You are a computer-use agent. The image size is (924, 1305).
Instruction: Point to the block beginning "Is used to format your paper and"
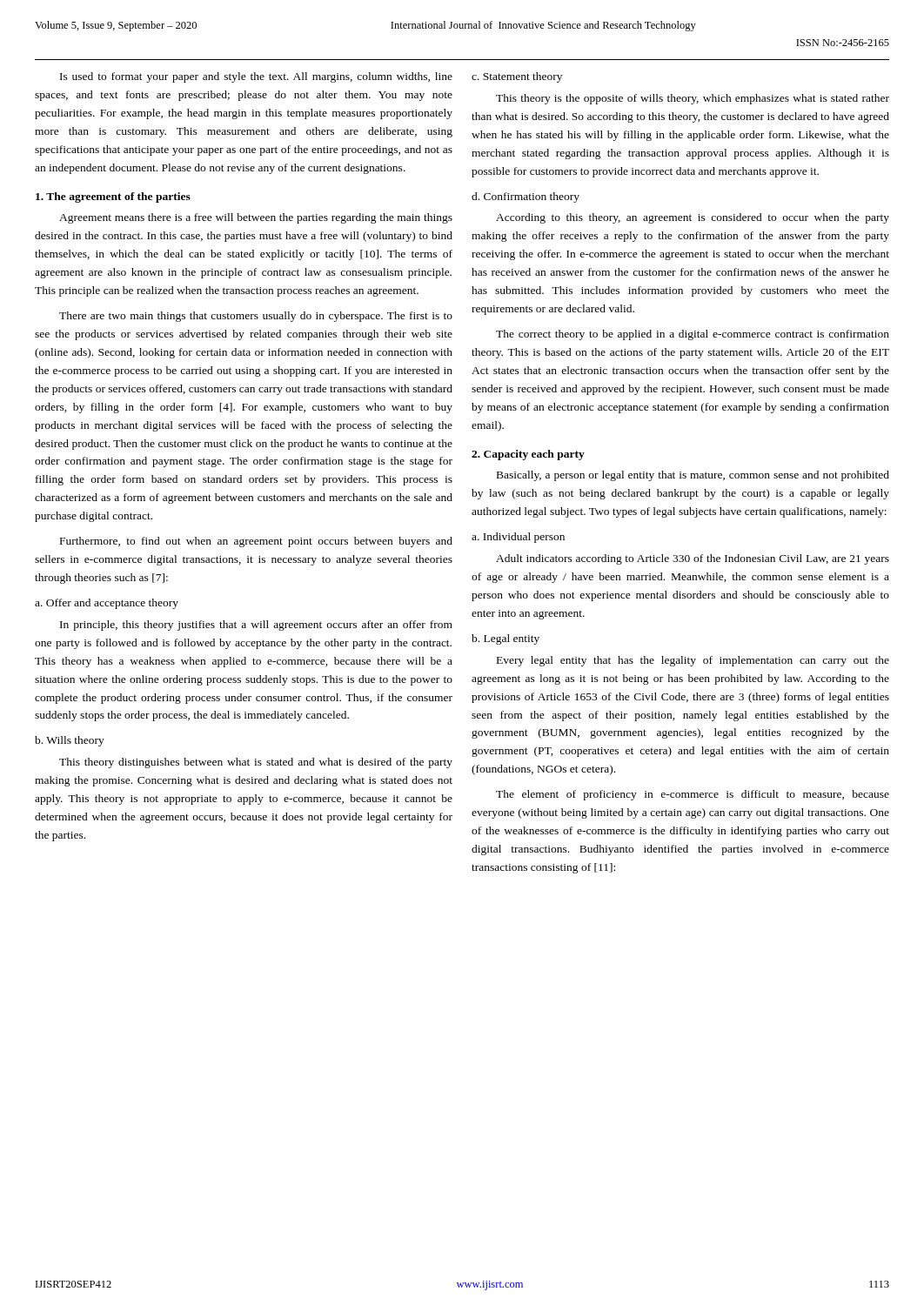click(x=244, y=122)
